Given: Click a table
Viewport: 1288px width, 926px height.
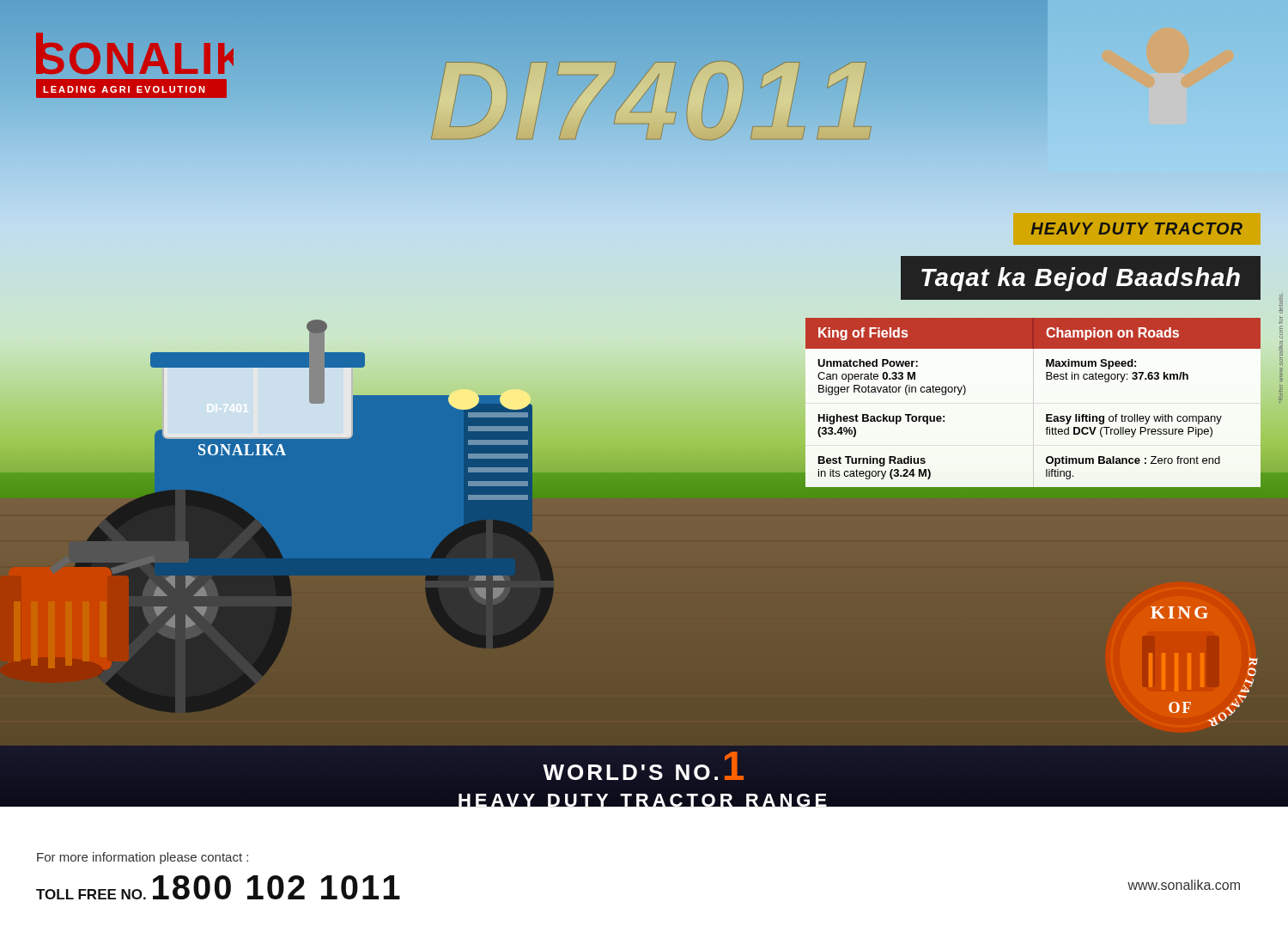Looking at the screenshot, I should (1033, 402).
